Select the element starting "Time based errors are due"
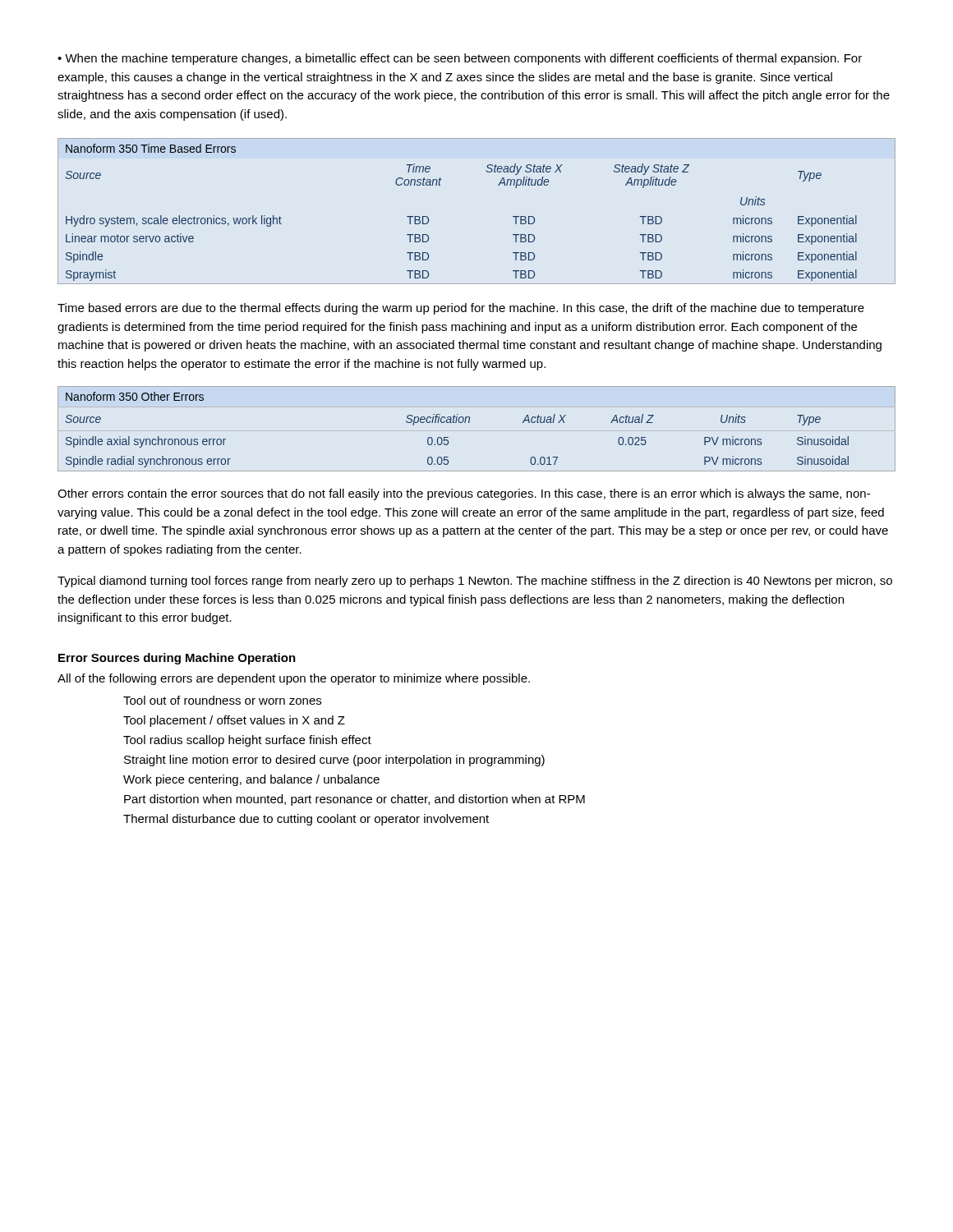 (x=470, y=335)
